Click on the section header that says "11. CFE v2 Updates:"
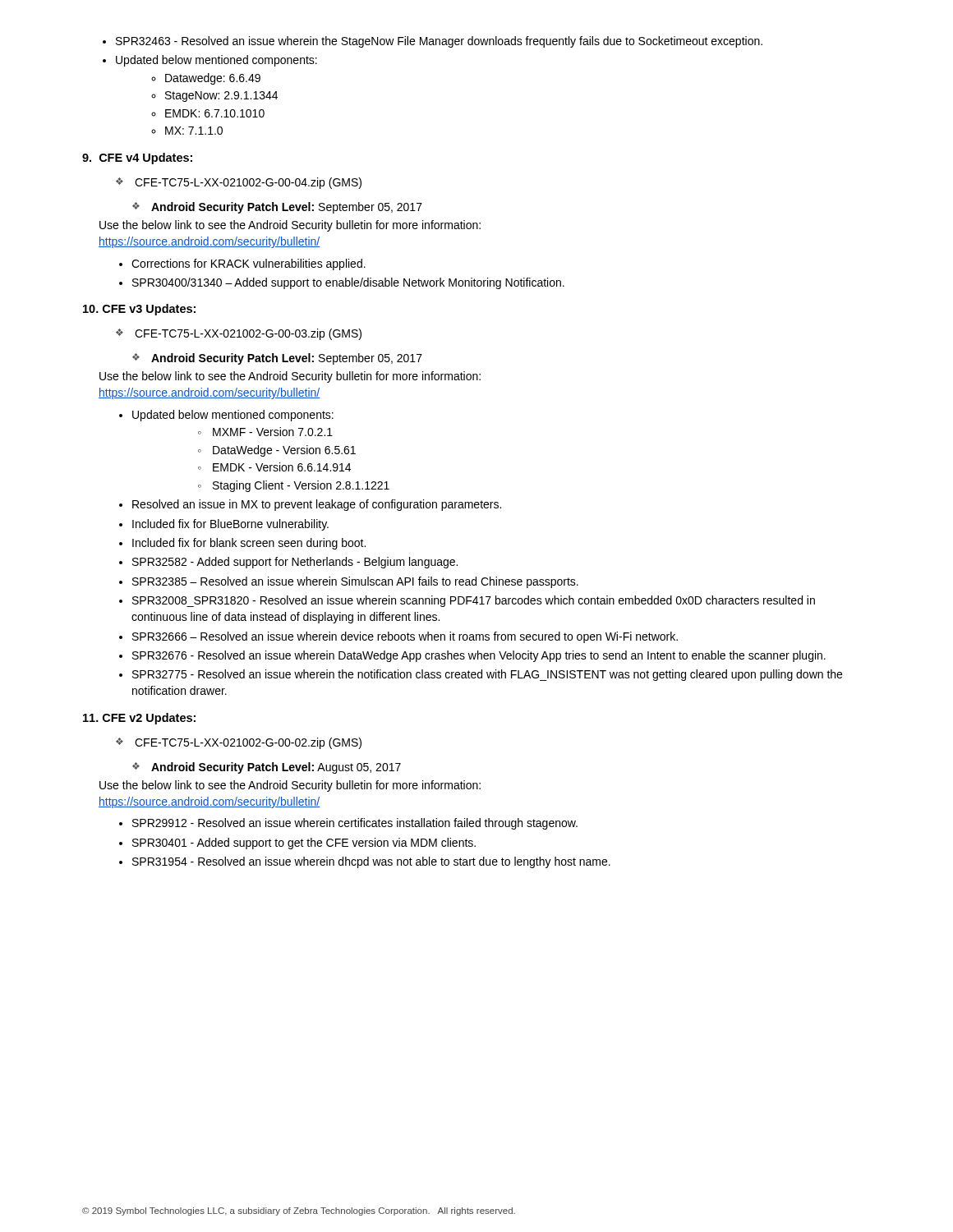953x1232 pixels. coord(139,718)
